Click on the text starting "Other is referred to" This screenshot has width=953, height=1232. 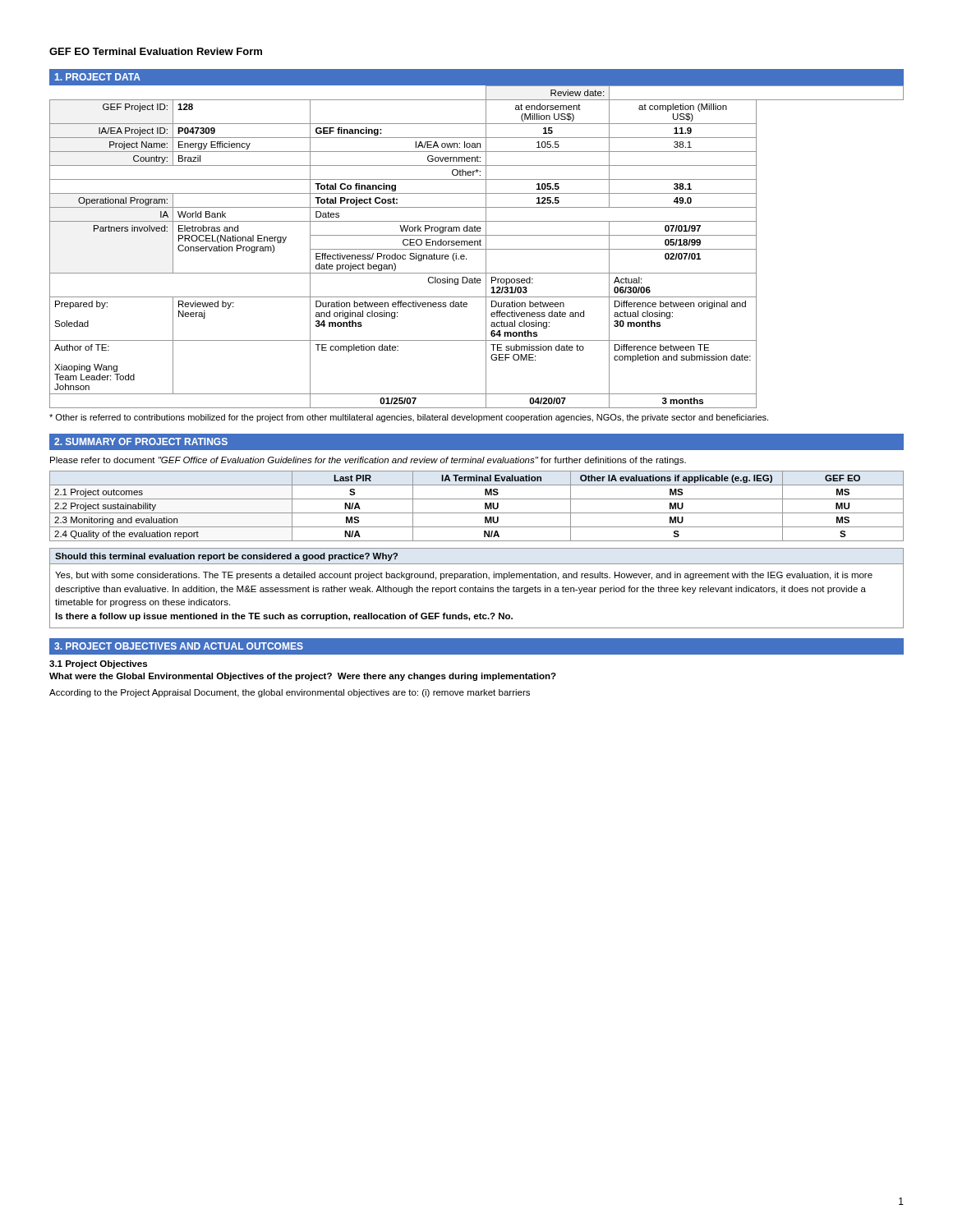pos(409,417)
